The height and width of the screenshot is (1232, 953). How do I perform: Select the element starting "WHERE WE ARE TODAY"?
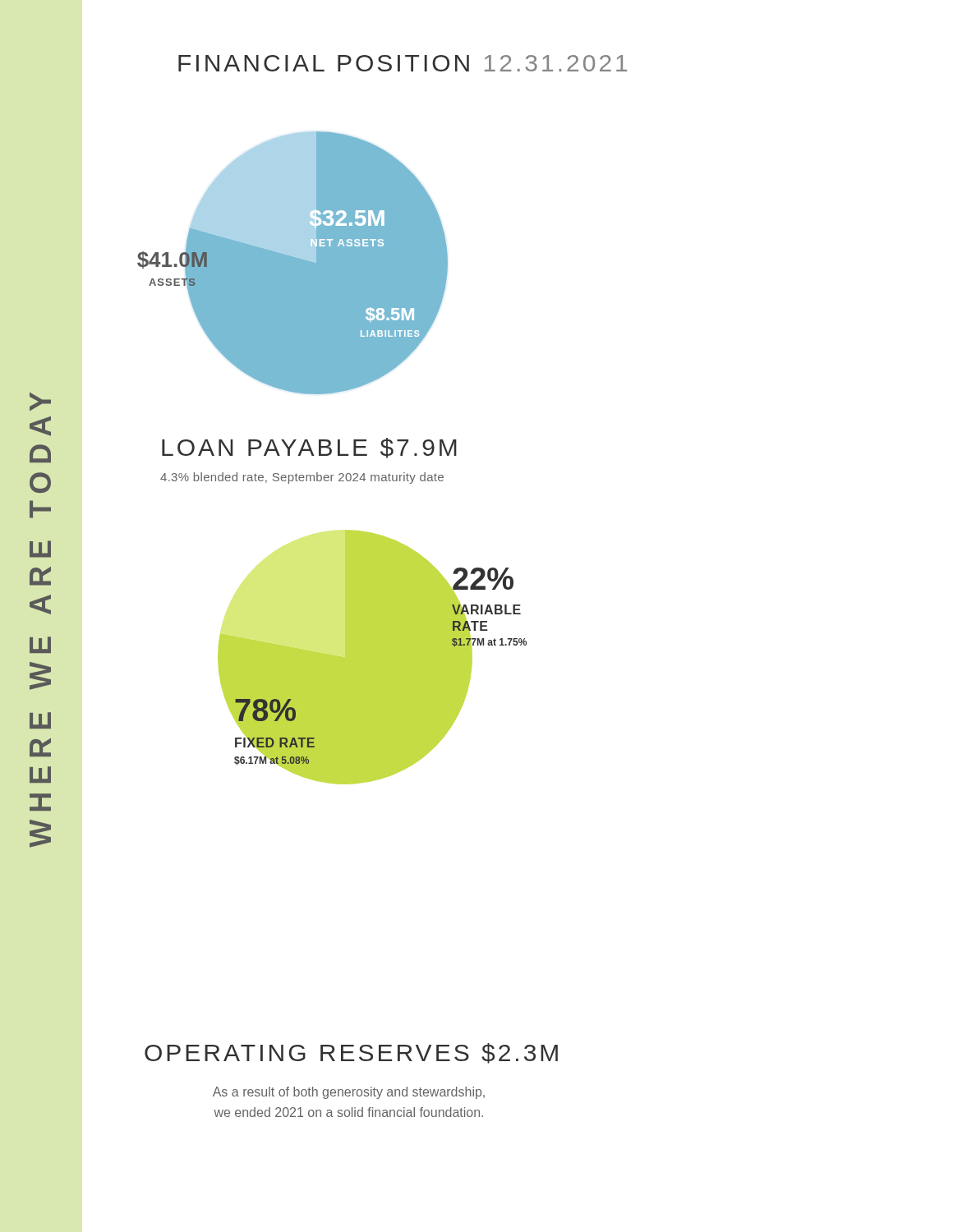tap(41, 616)
